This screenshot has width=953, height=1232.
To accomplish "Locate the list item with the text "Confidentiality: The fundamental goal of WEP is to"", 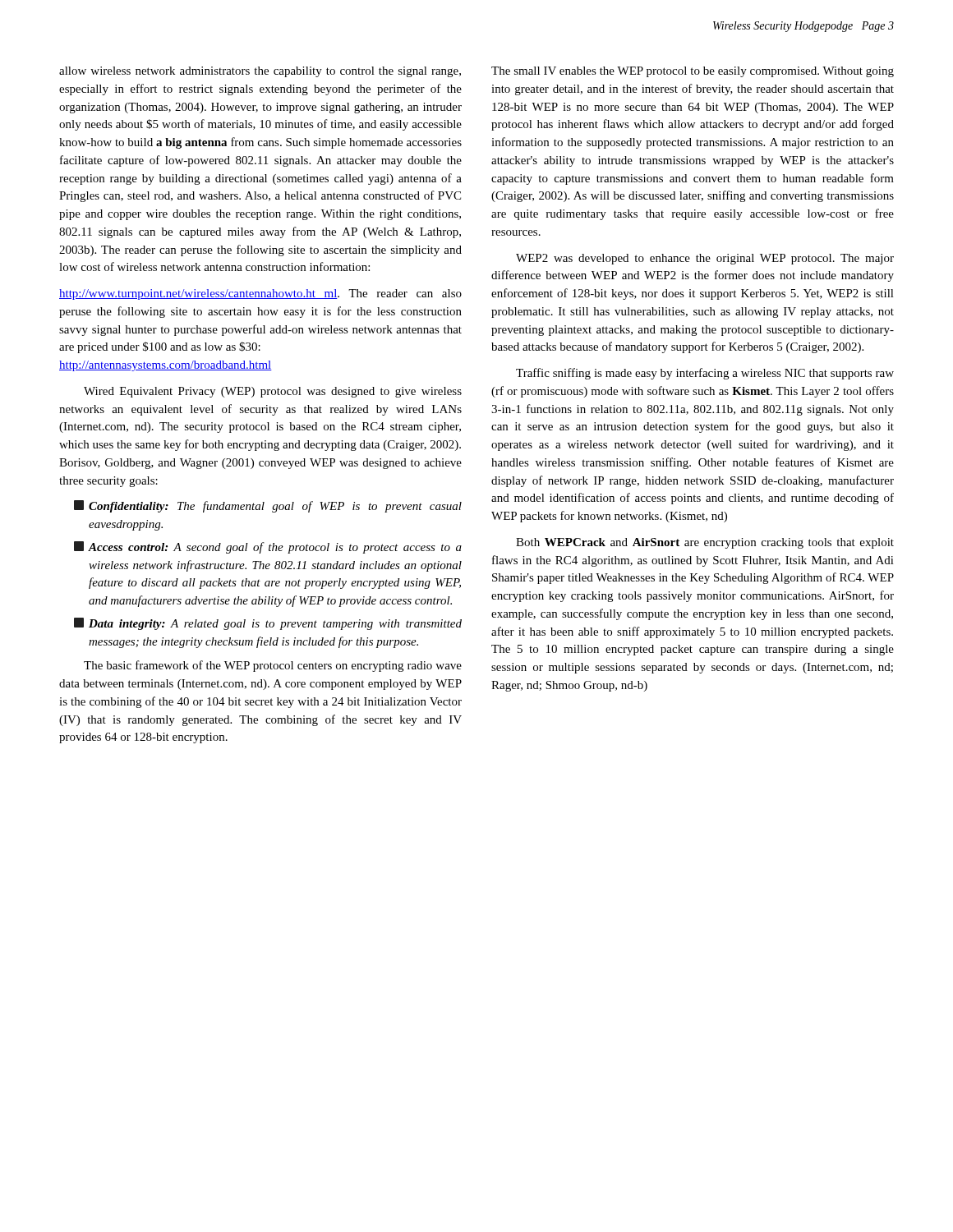I will click(x=268, y=516).
